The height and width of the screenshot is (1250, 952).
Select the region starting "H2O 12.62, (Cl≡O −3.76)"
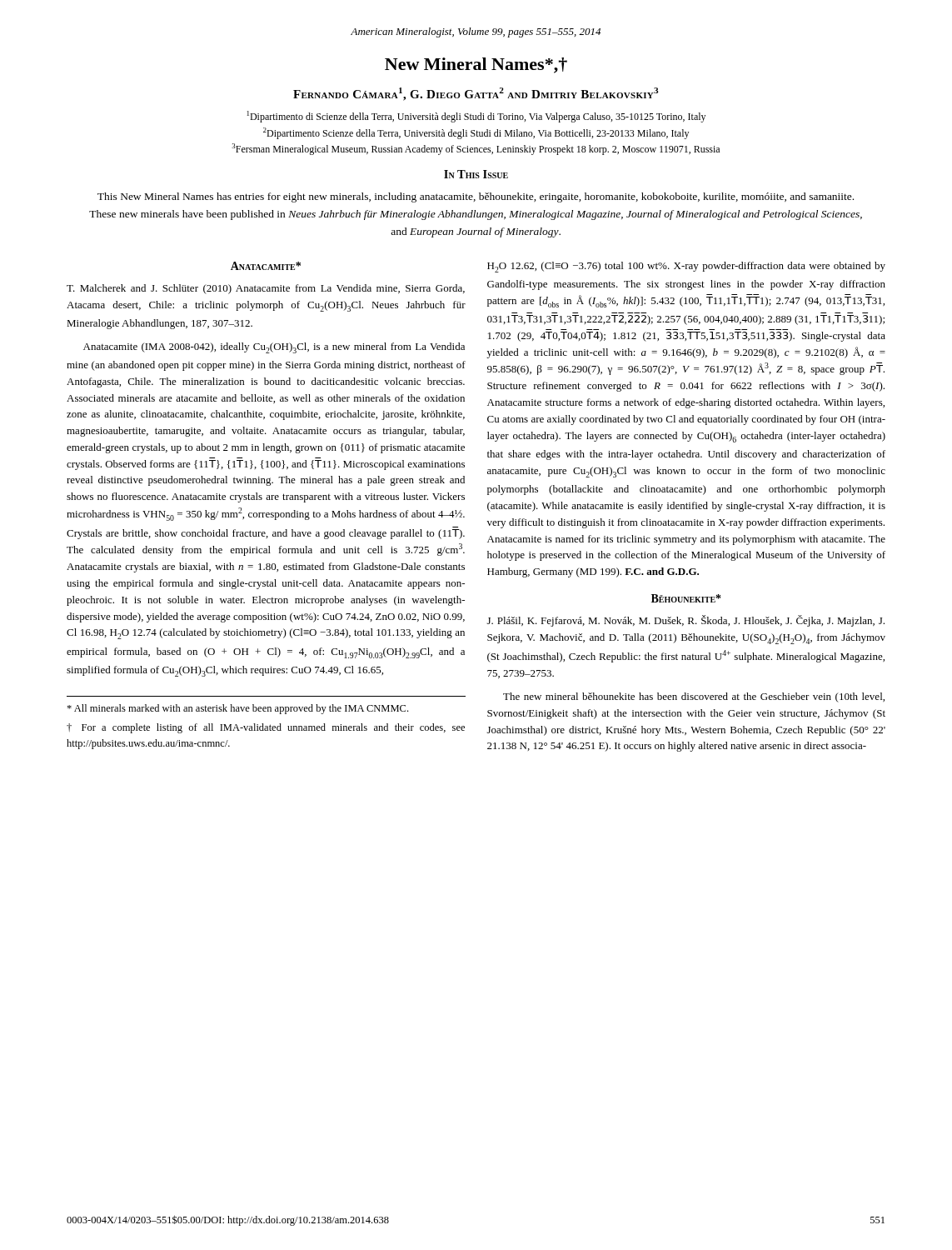pyautogui.click(x=686, y=418)
